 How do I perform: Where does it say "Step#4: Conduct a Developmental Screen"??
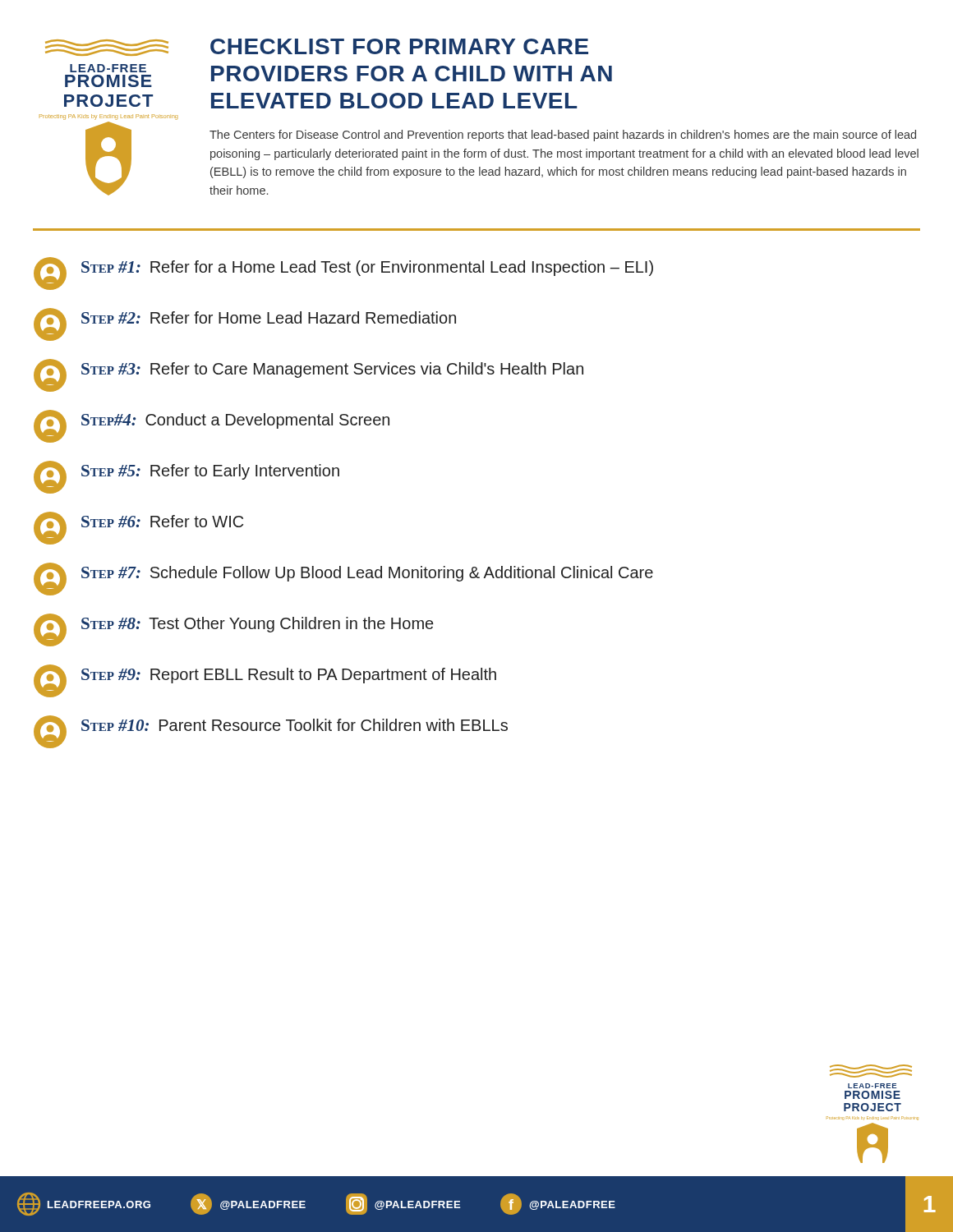click(212, 426)
